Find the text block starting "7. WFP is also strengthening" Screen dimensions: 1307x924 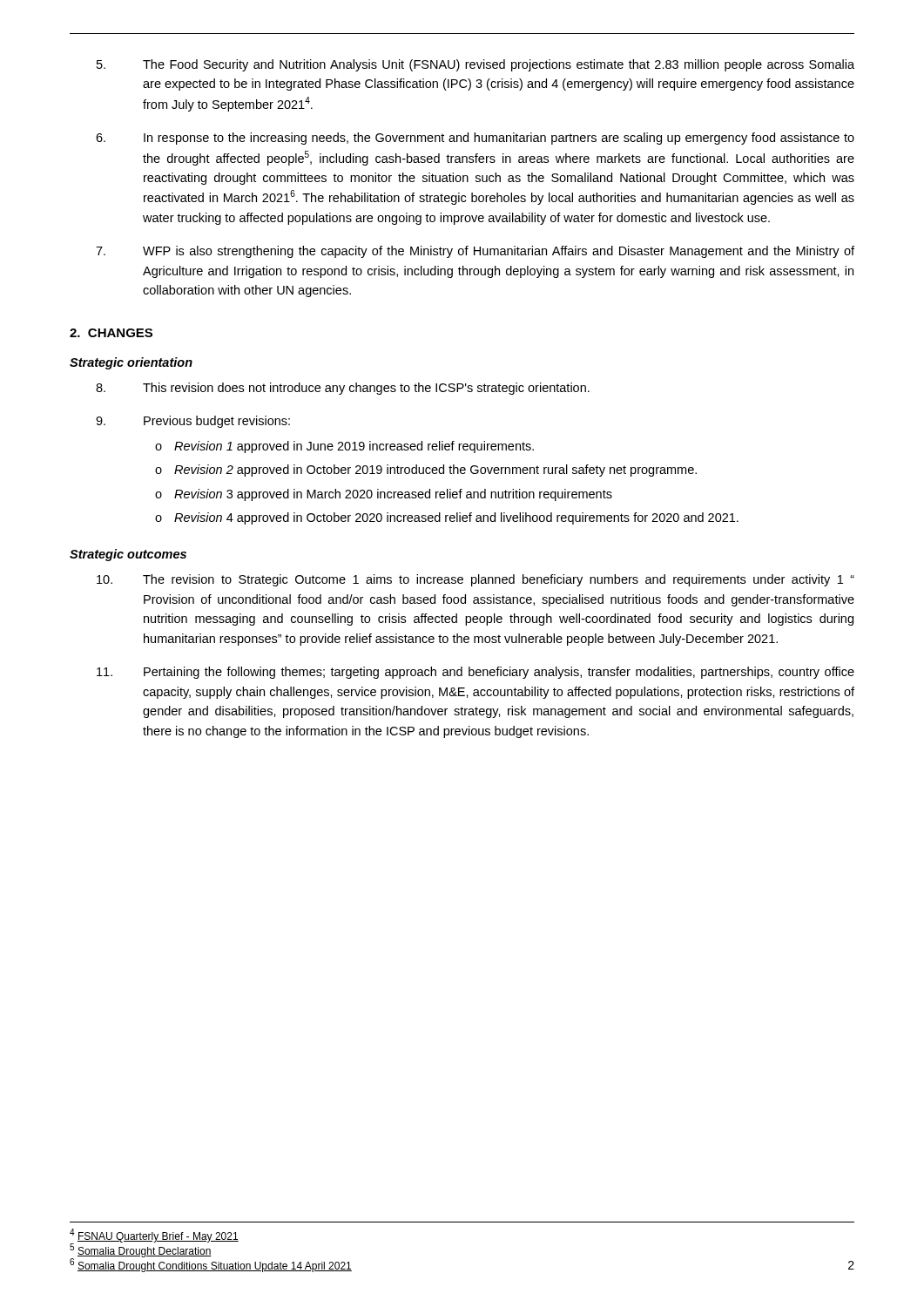coord(462,271)
